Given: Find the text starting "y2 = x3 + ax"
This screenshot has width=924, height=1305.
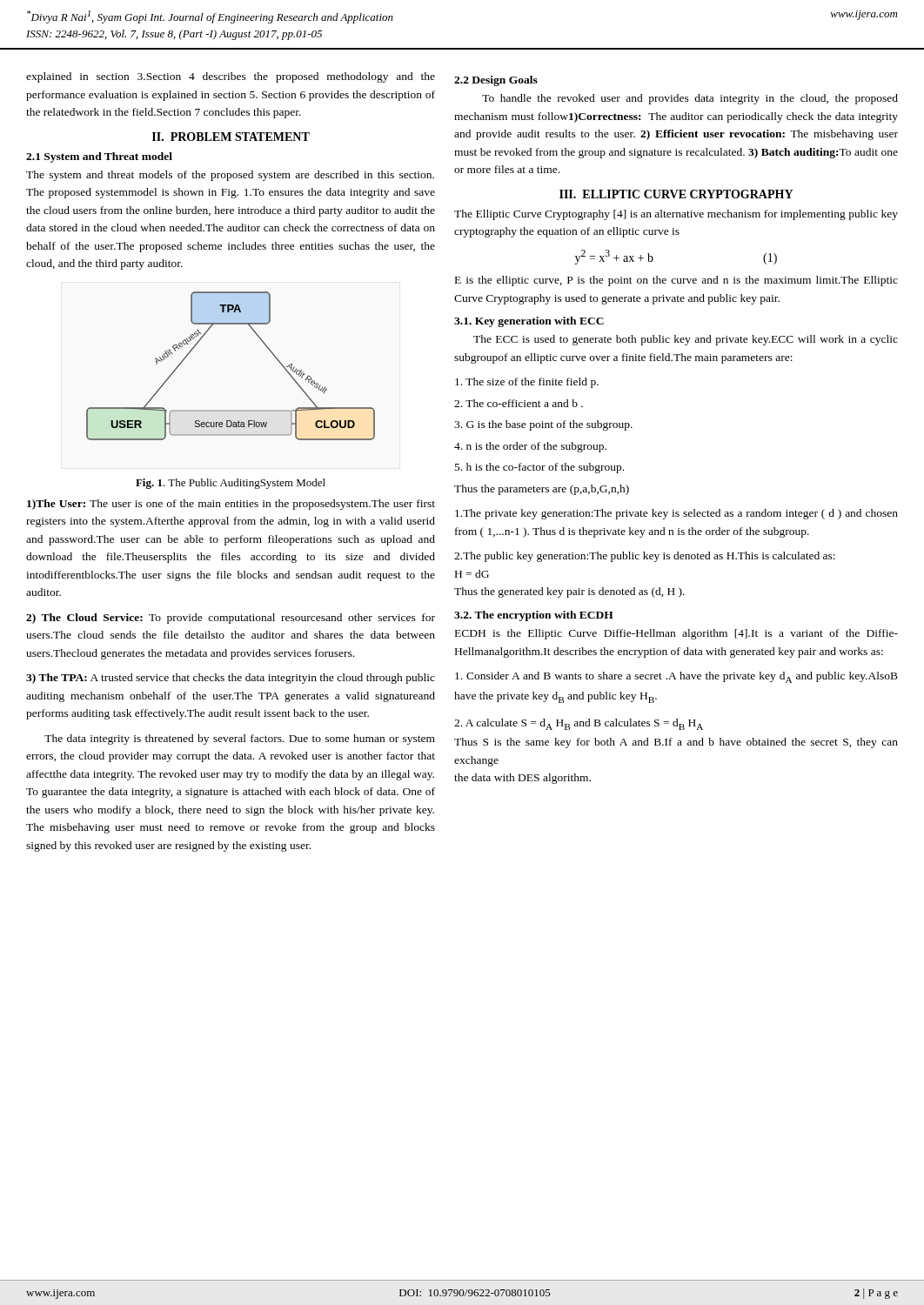Looking at the screenshot, I should [x=616, y=257].
